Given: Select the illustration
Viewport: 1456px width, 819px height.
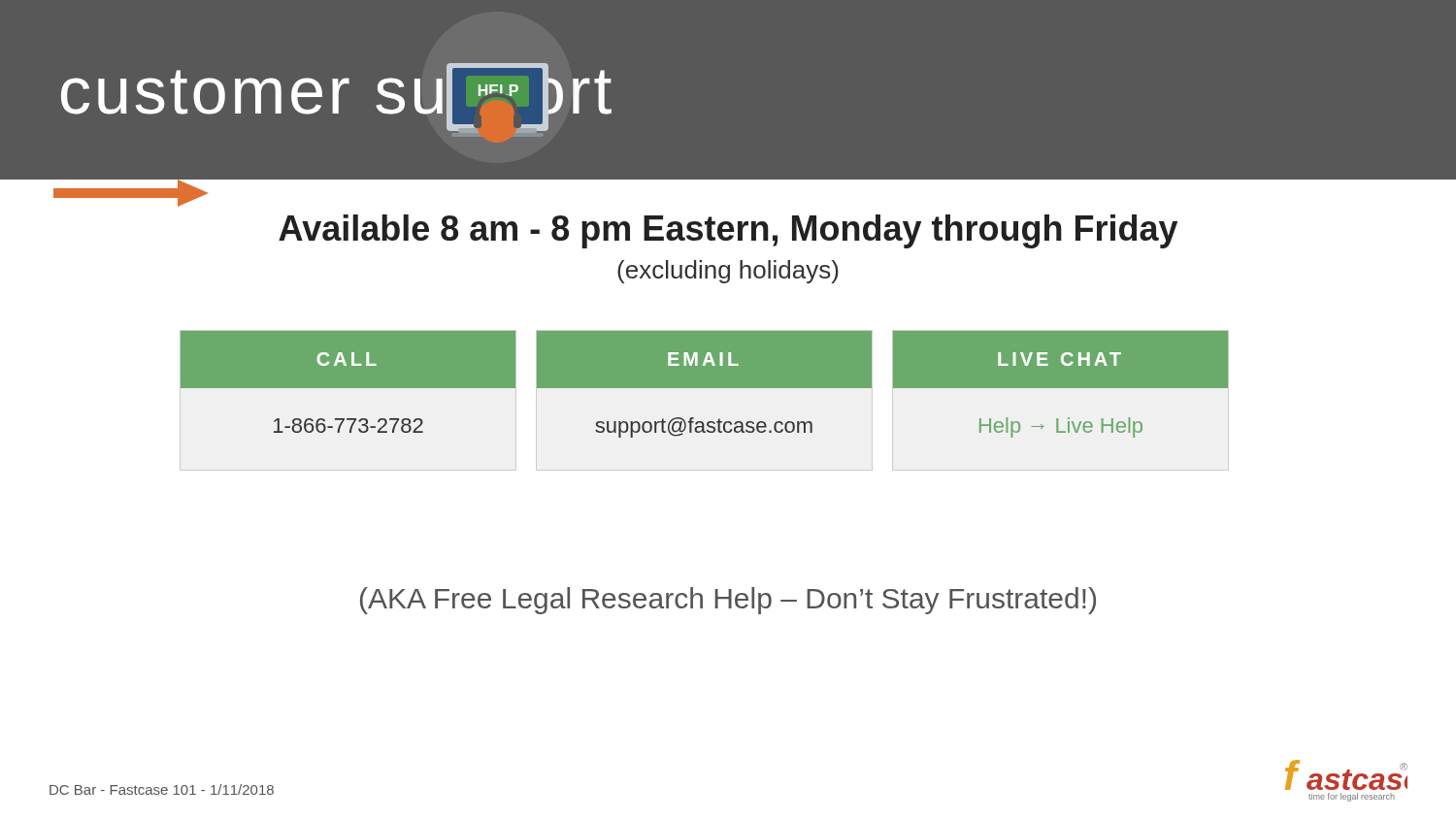Looking at the screenshot, I should coord(498,92).
